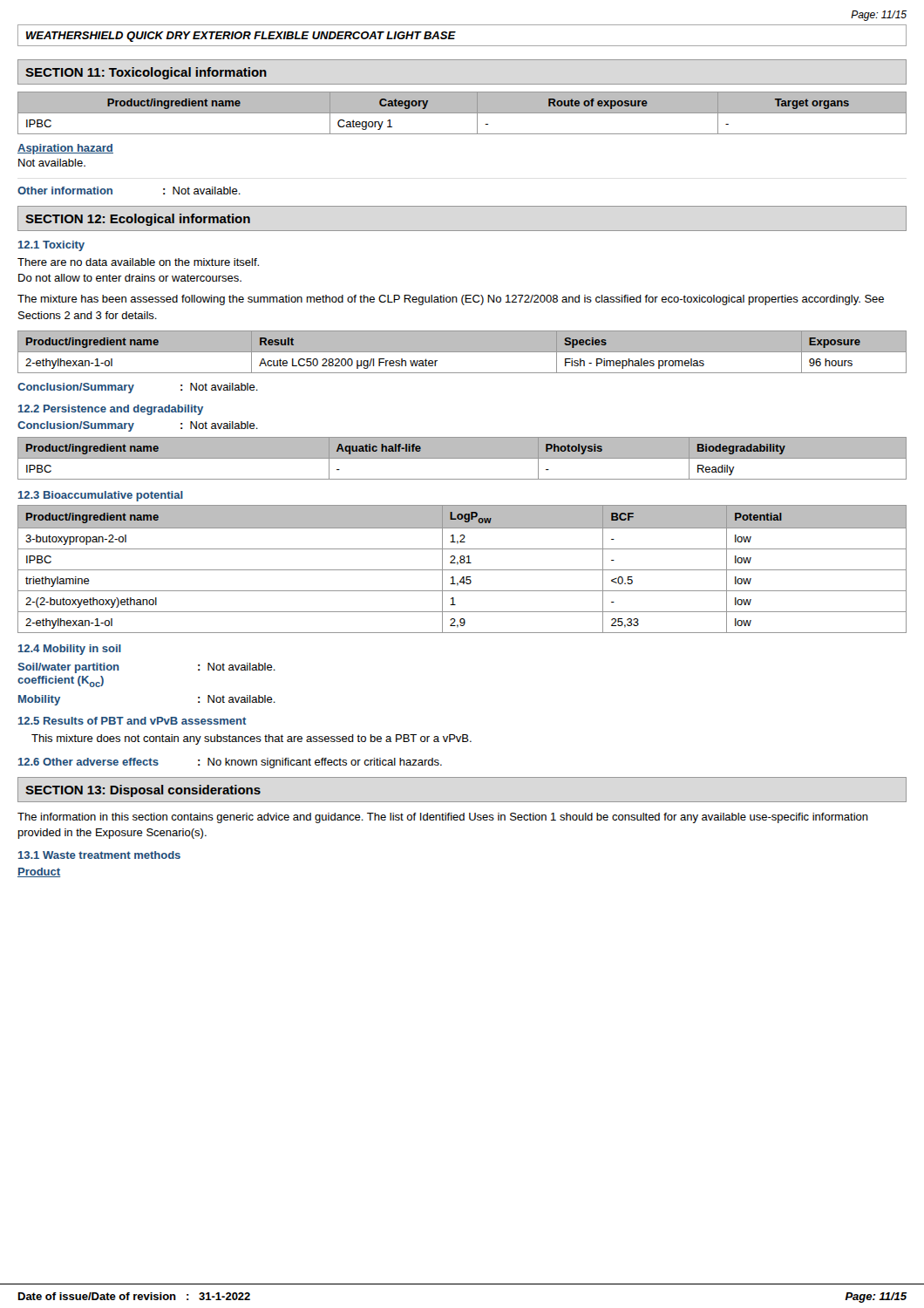Image resolution: width=924 pixels, height=1308 pixels.
Task: Where does it say "SECTION 12: Ecological information"?
Action: click(x=138, y=218)
